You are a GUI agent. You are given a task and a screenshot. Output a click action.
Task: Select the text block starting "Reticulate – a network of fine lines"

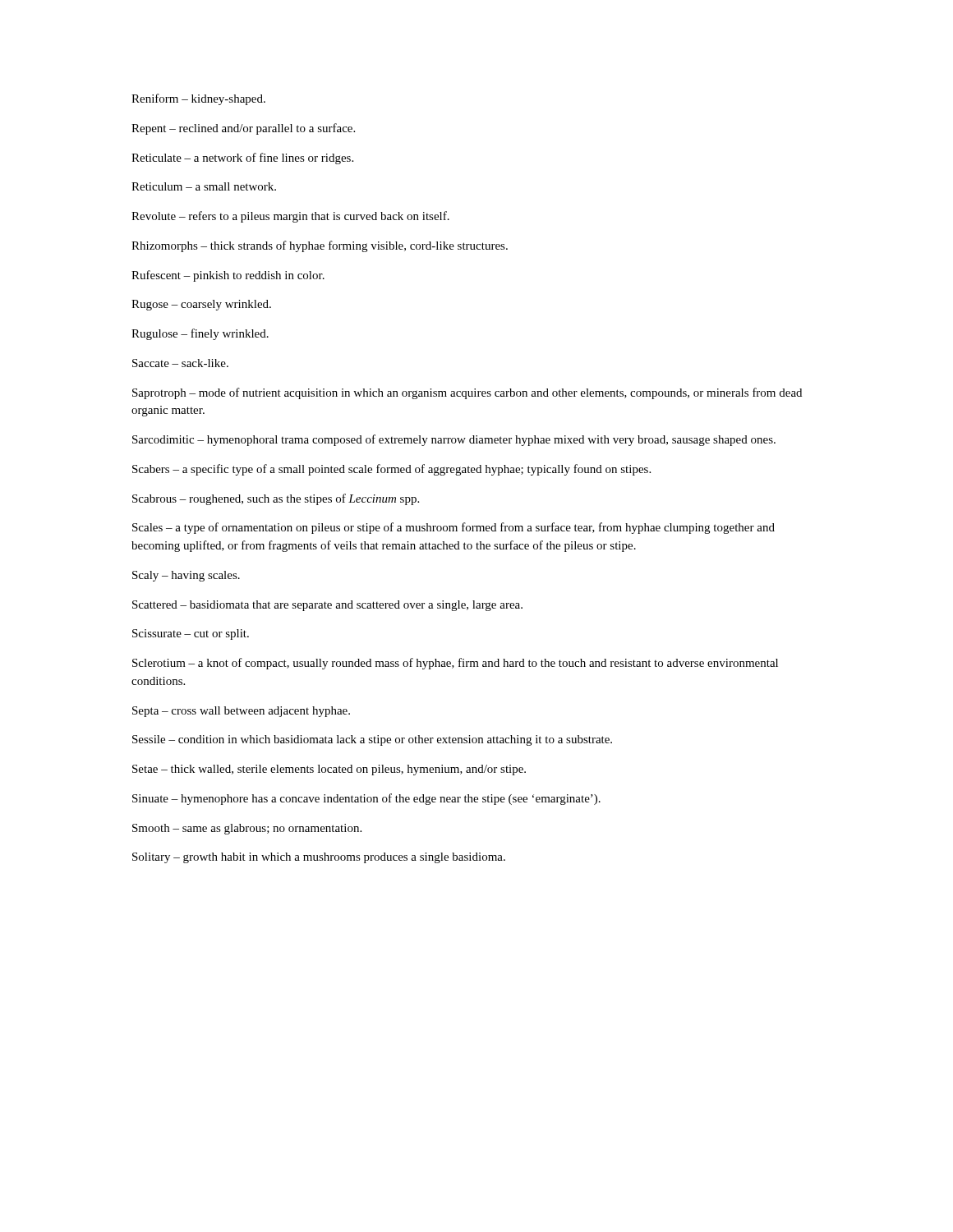click(243, 157)
